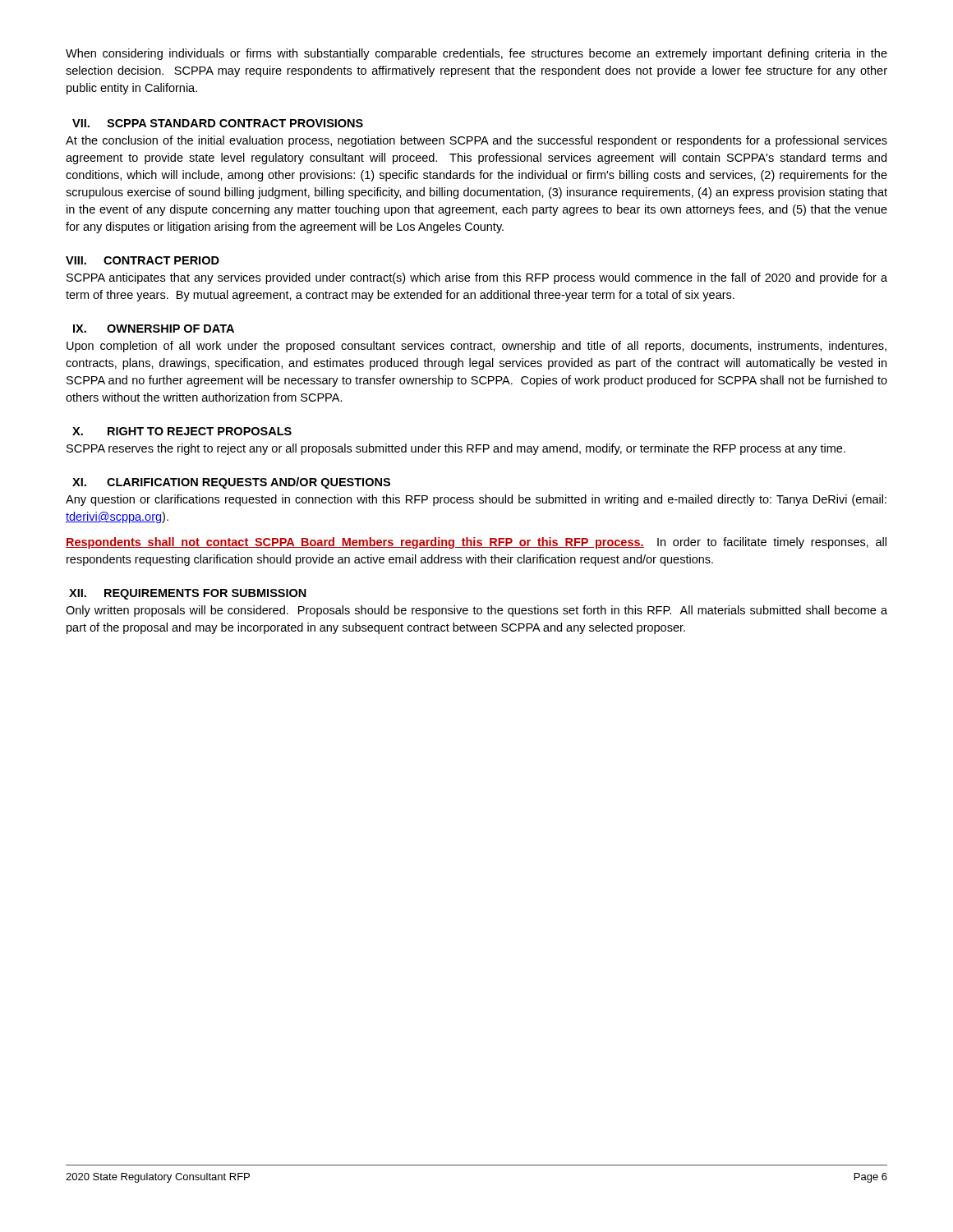Click on the block starting "XII. REQUIREMENTS FOR SUBMISSION"
Image resolution: width=953 pixels, height=1232 pixels.
(x=186, y=593)
